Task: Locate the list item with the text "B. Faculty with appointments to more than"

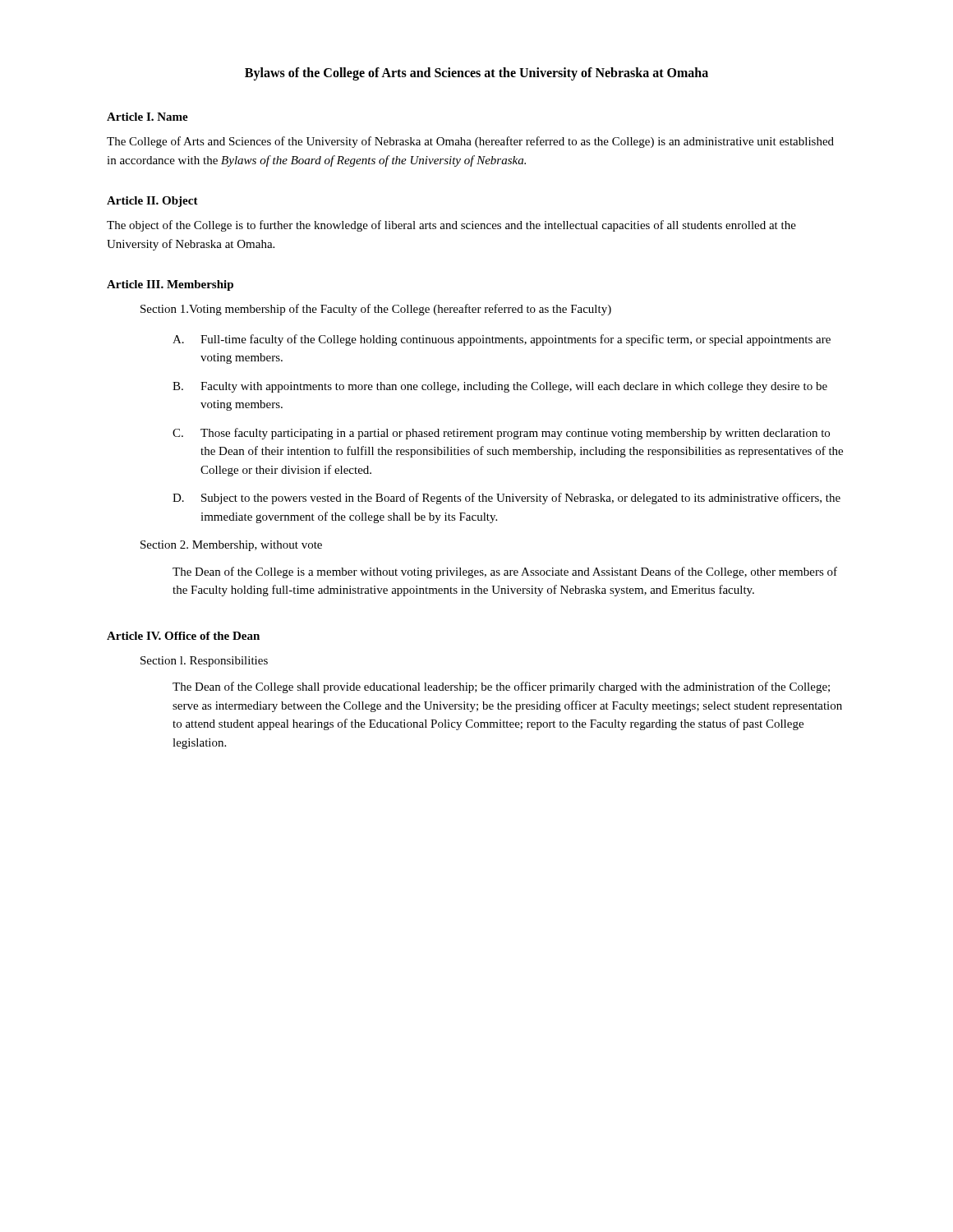Action: pyautogui.click(x=509, y=395)
